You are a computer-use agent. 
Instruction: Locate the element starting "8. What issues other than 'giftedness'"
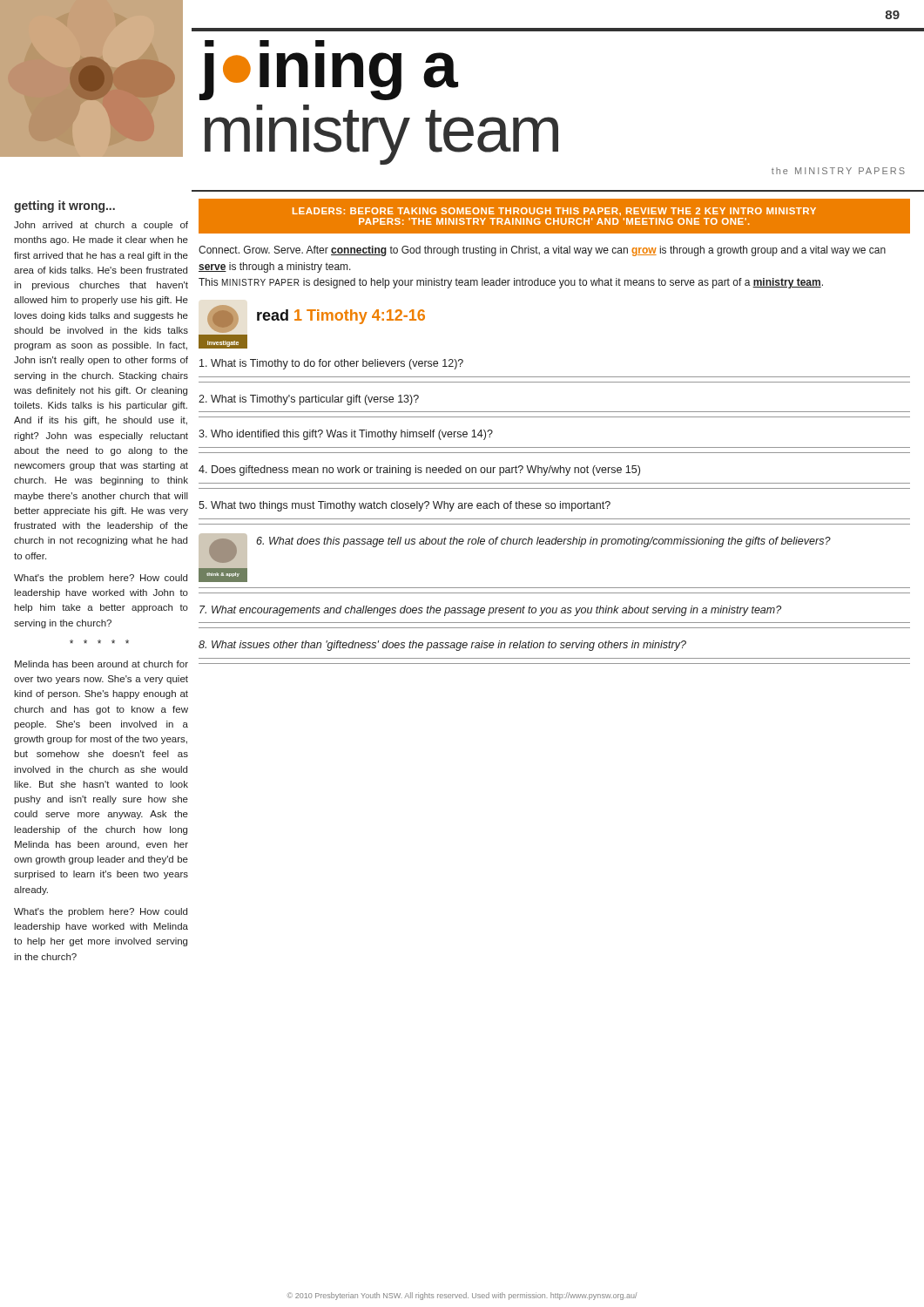(442, 645)
